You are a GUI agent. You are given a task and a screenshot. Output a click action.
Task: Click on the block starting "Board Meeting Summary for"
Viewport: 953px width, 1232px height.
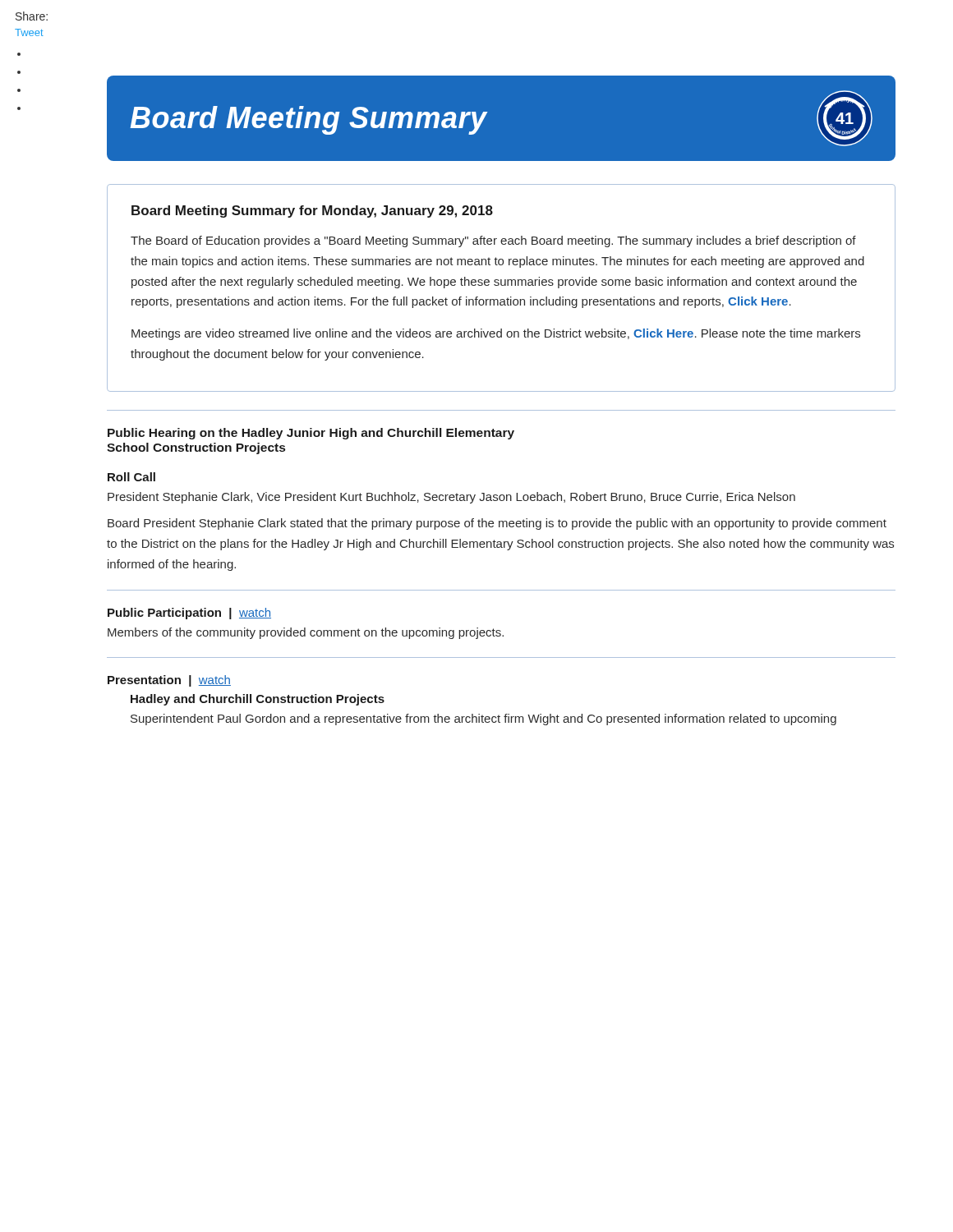coord(312,211)
